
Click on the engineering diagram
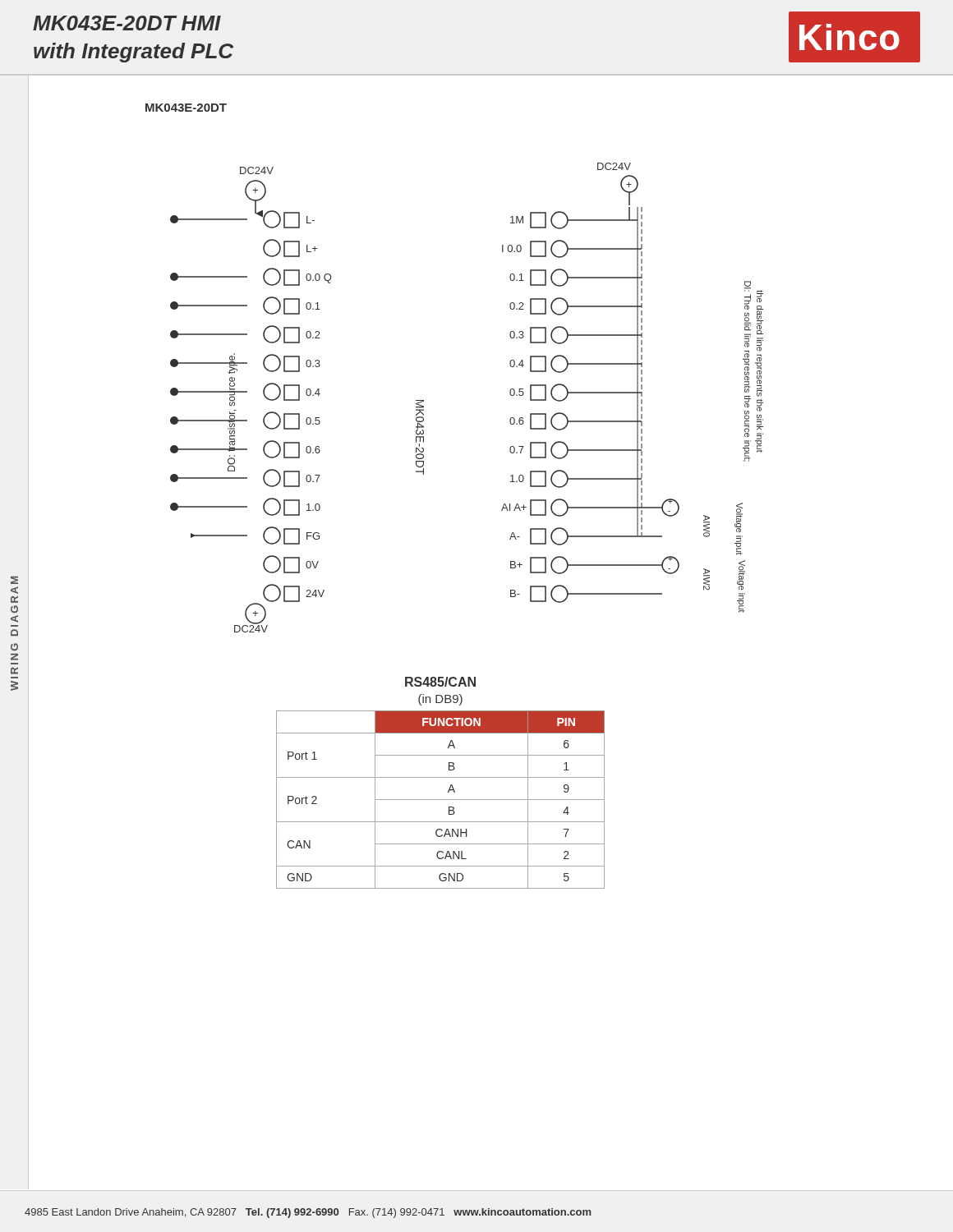click(465, 392)
